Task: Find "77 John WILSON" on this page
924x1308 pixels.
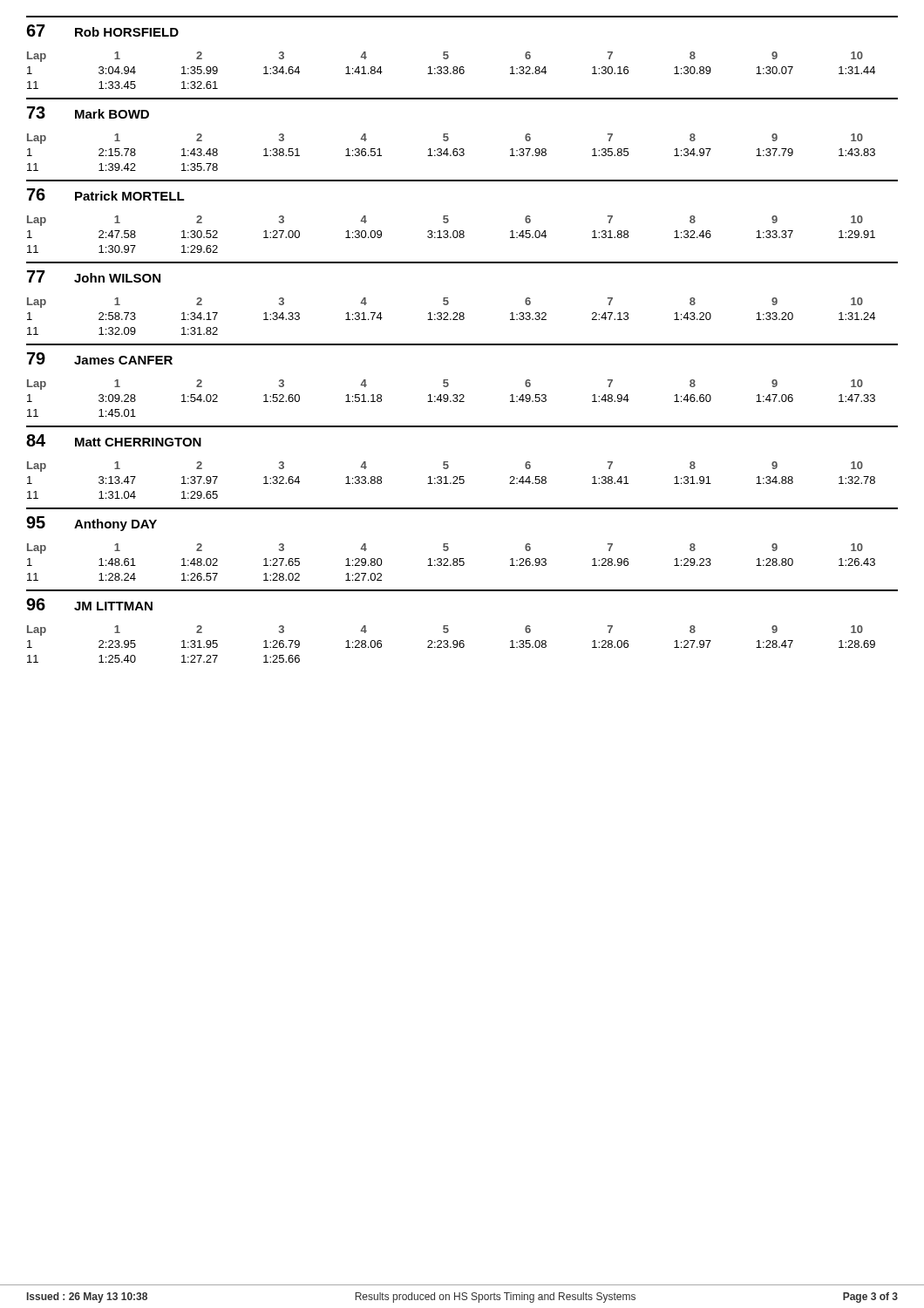Action: [94, 276]
